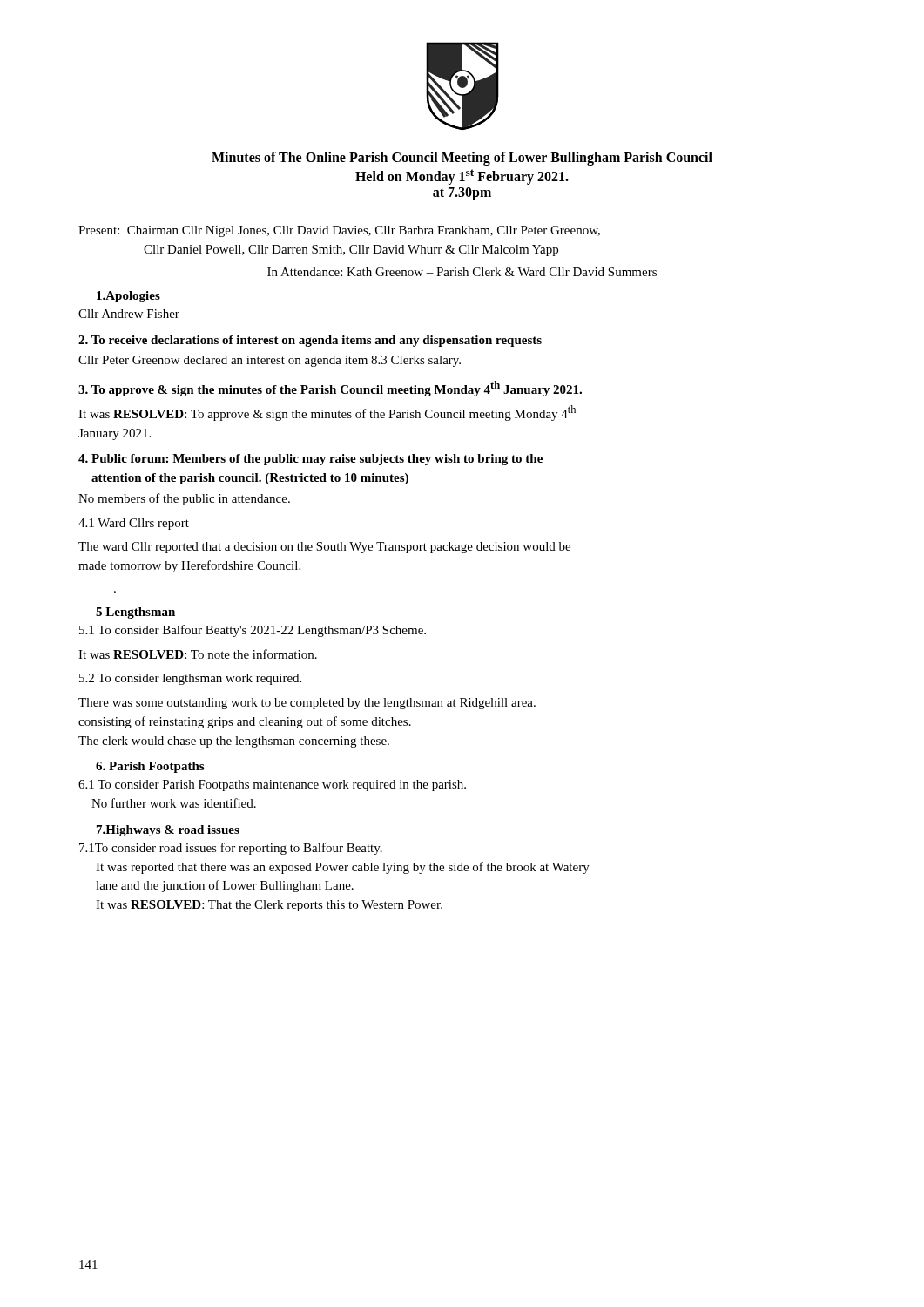The width and height of the screenshot is (924, 1307).
Task: Select the text block starting "1 Ward Cllrs report"
Action: point(134,522)
